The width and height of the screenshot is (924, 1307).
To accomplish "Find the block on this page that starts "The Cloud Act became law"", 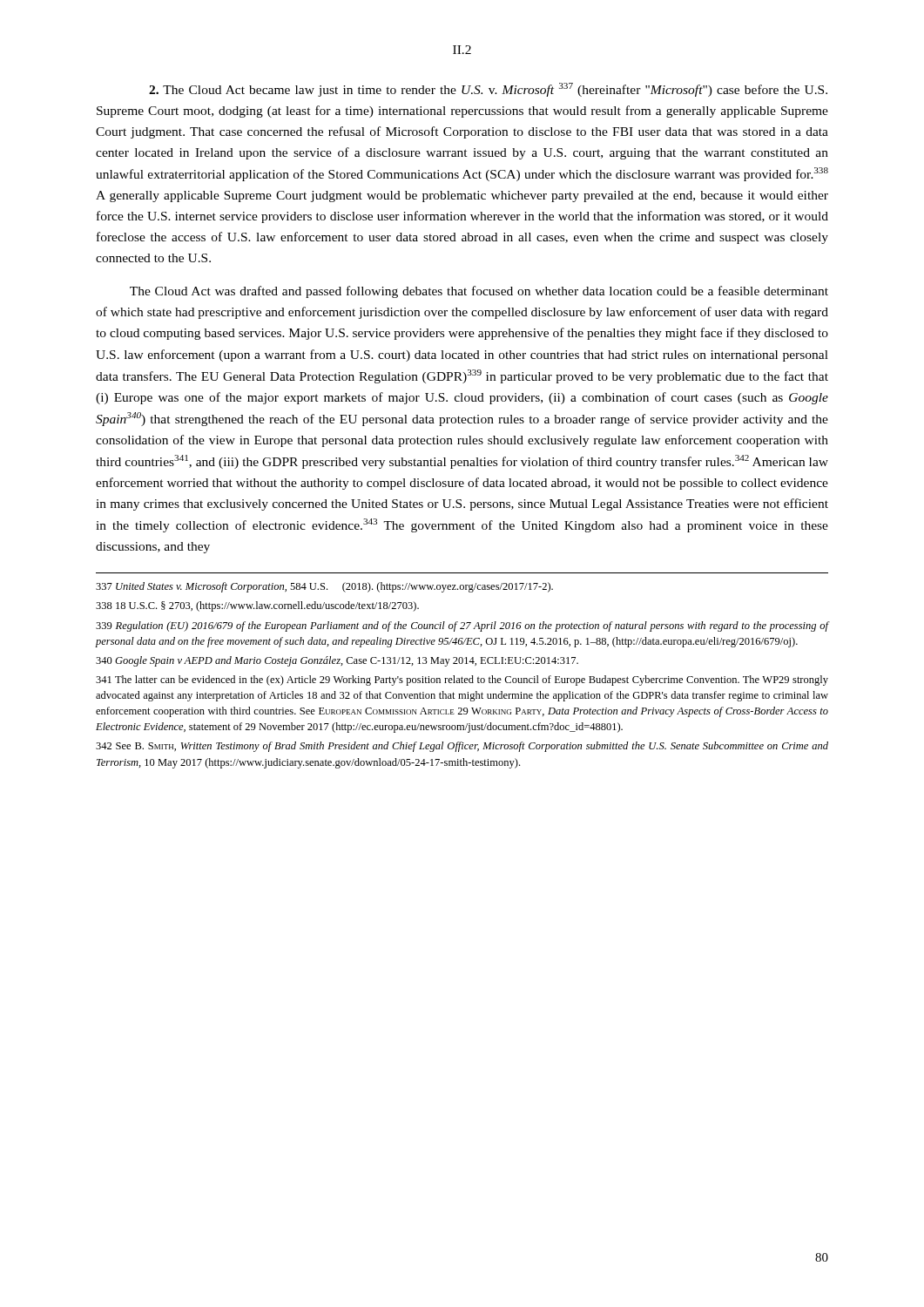I will tap(462, 174).
